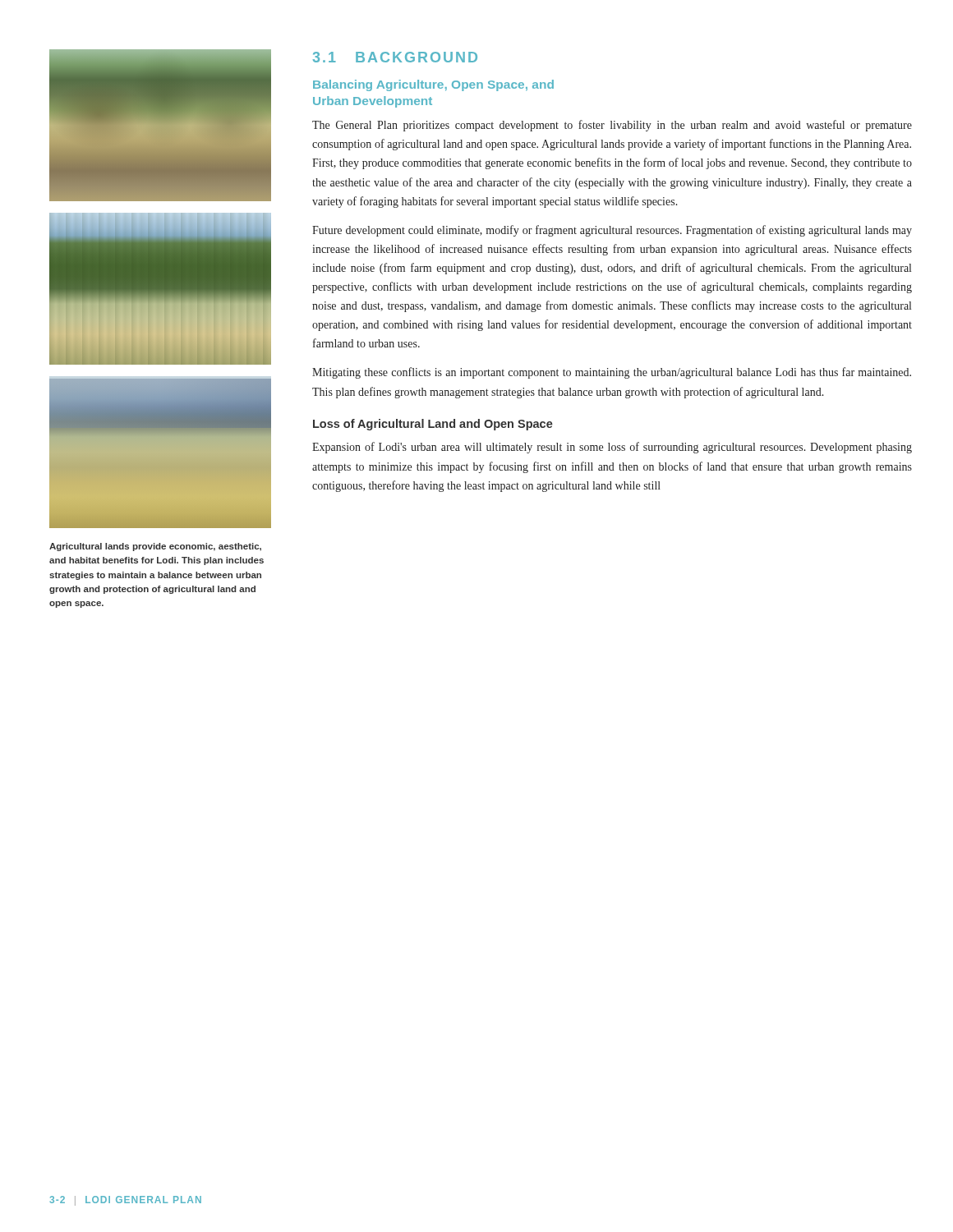This screenshot has width=953, height=1232.
Task: Navigate to the element starting "3.1 BACKGROUND"
Action: (396, 57)
